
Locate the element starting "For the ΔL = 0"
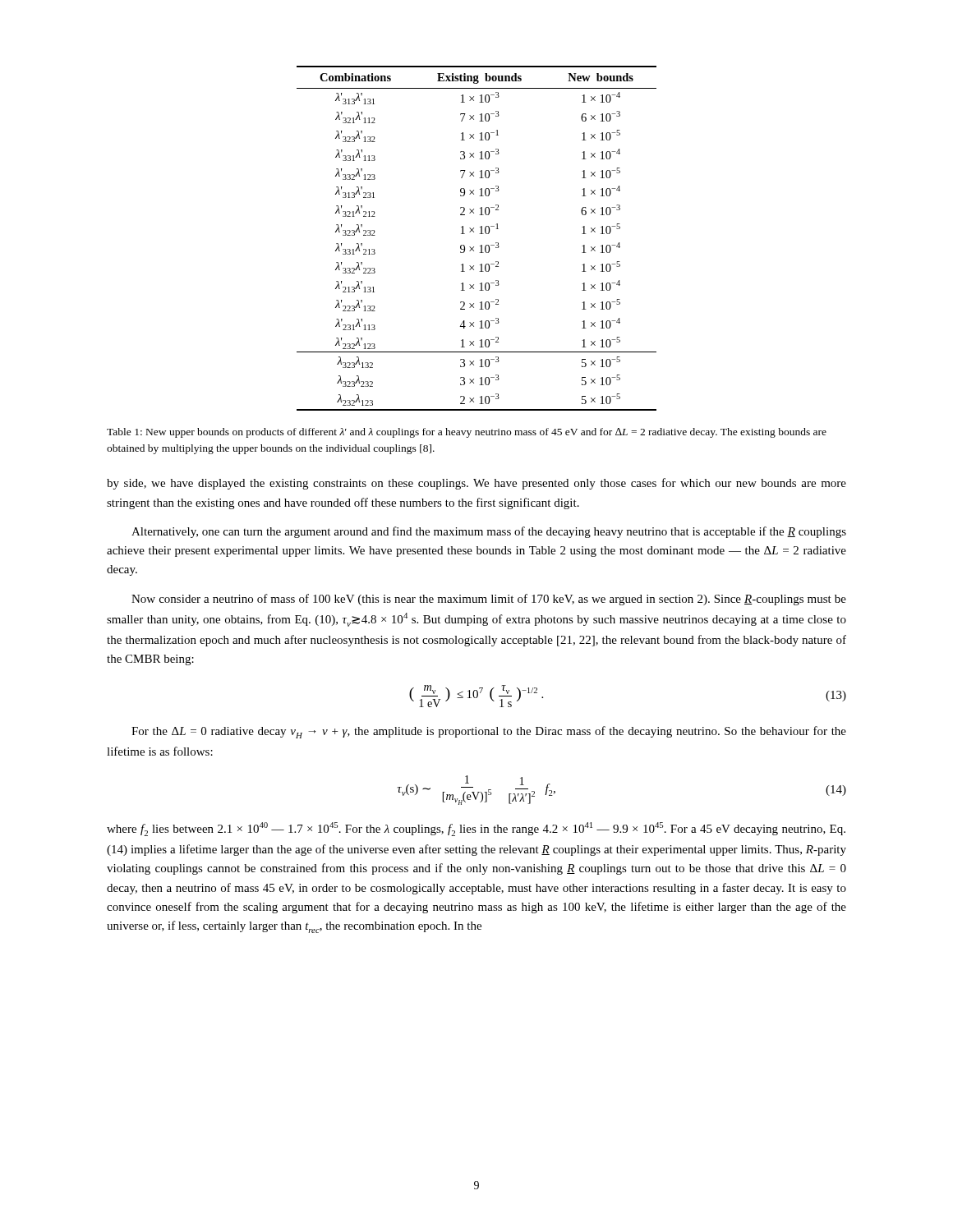point(476,742)
